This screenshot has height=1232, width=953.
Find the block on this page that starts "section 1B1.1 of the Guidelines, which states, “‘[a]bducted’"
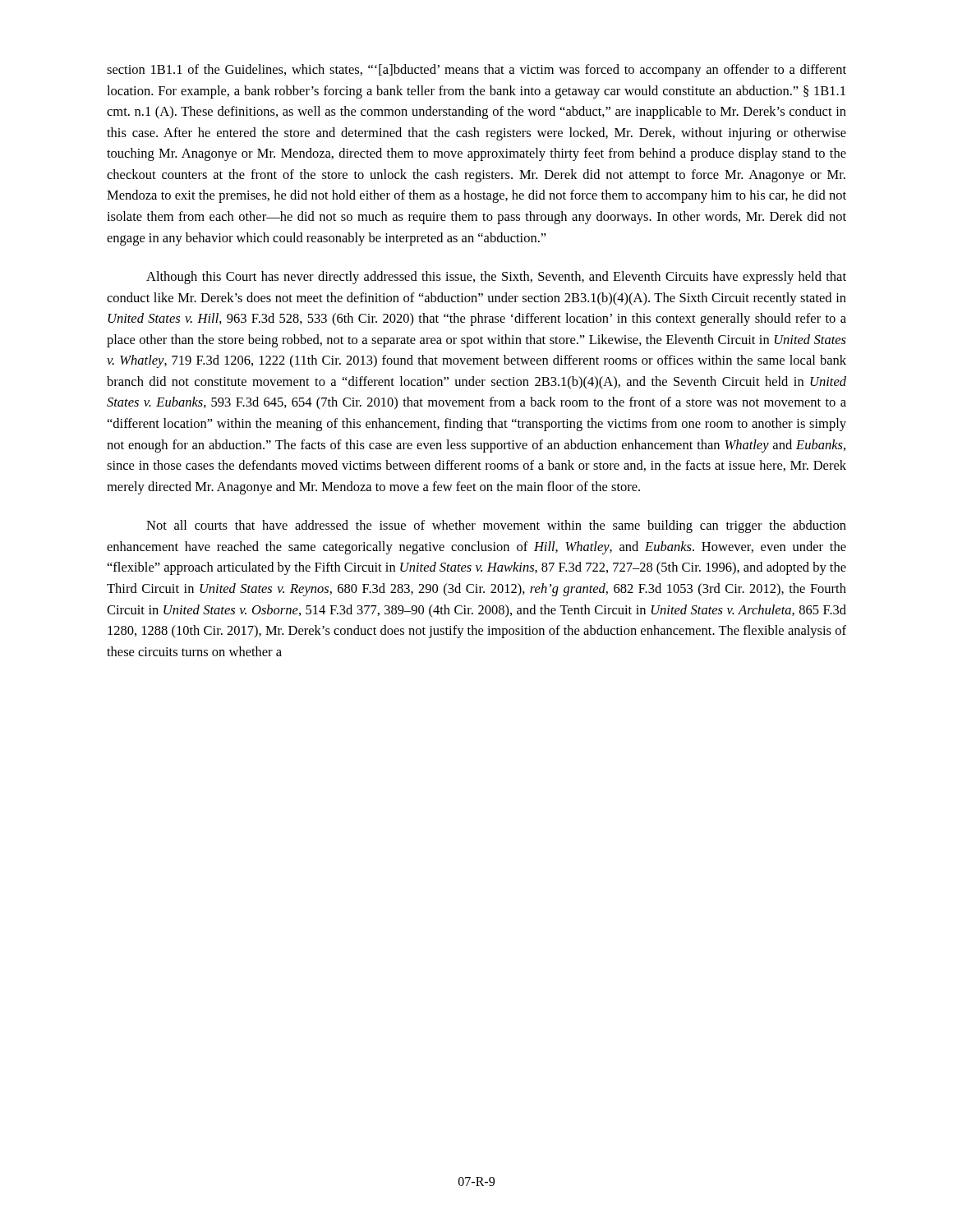pos(476,361)
